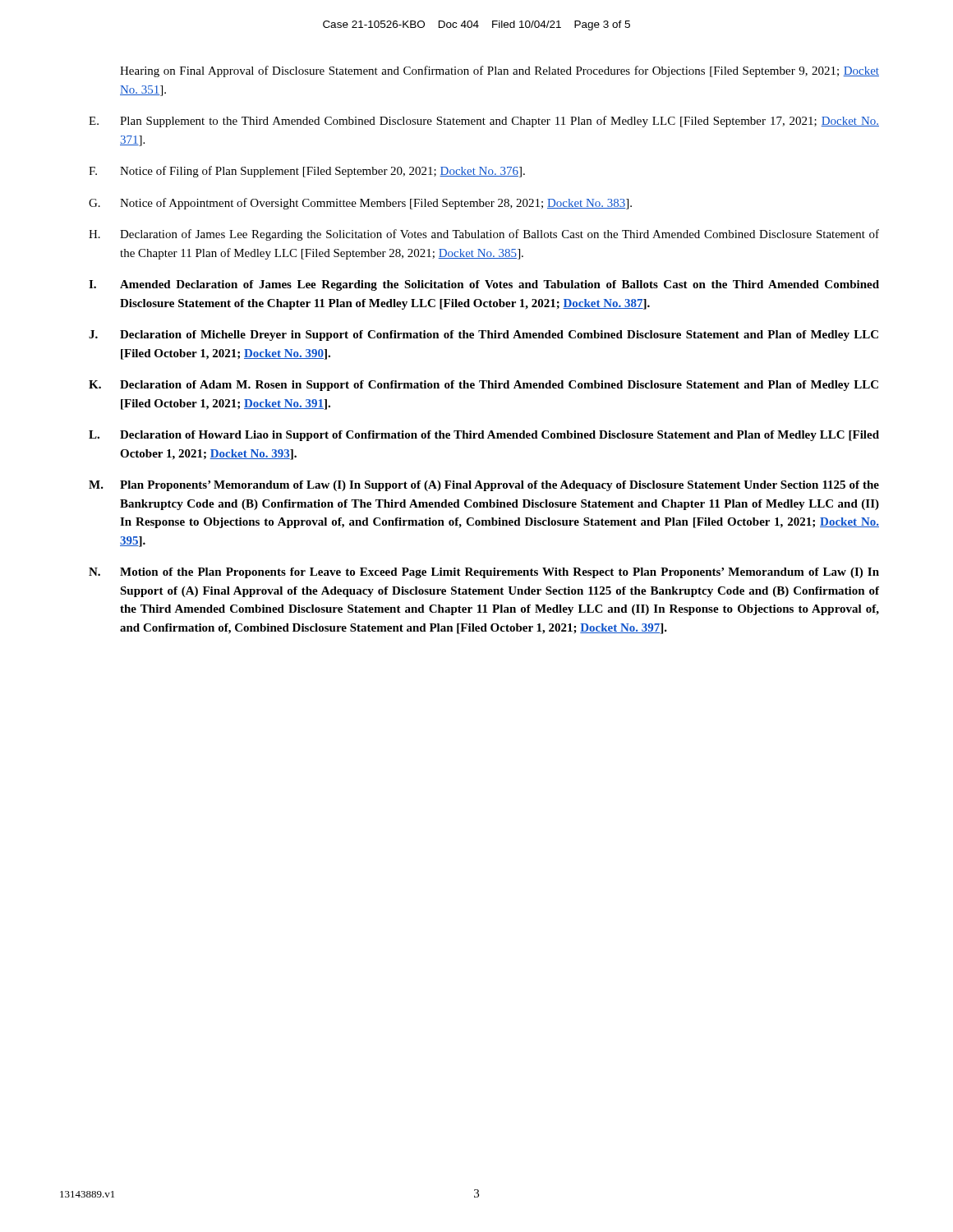Click on the text block containing "Hearing on Final"
The image size is (953, 1232).
500,80
